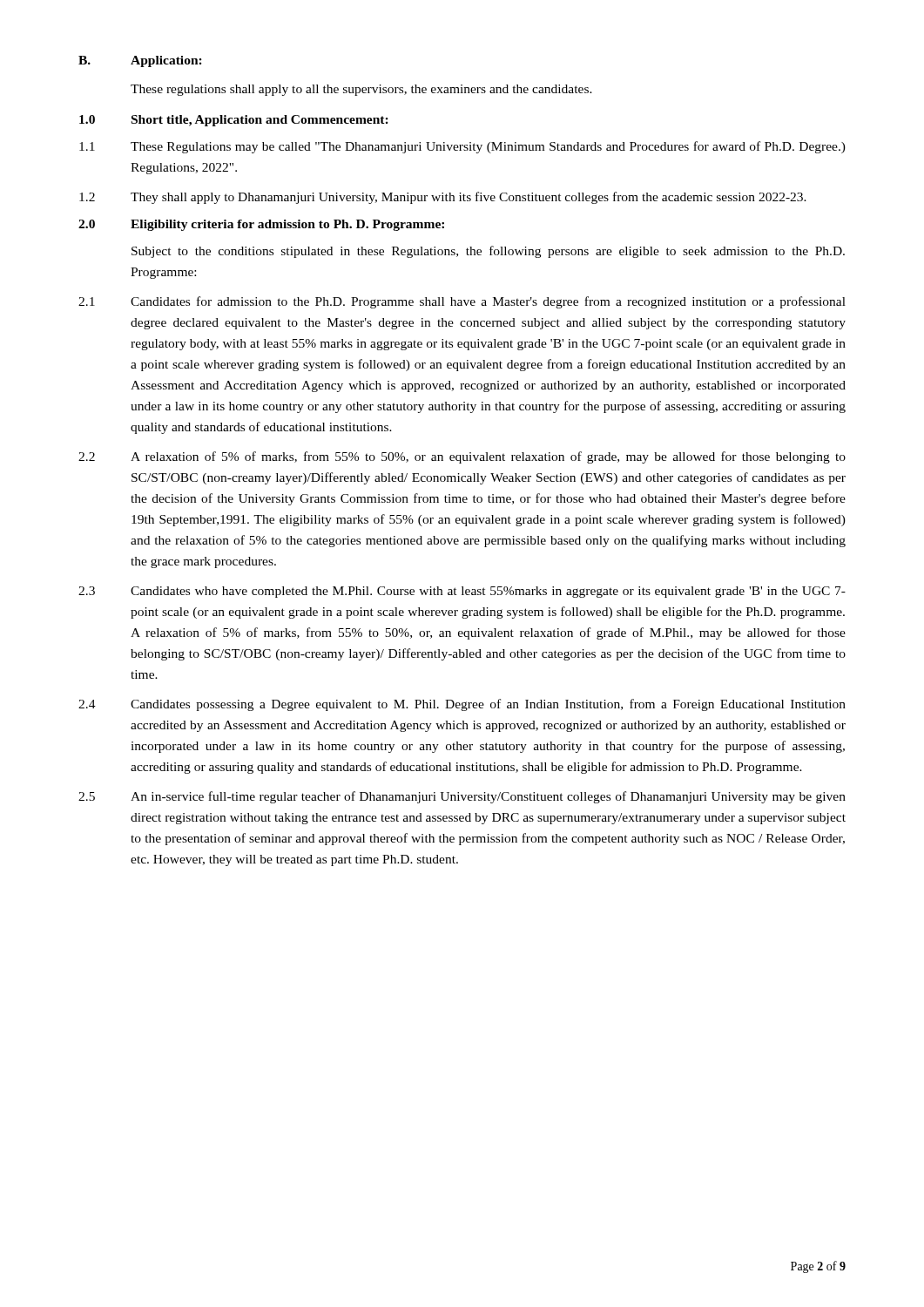Click on the block starting "2.4 Candidates possessing a Degree equivalent to"
This screenshot has width=924, height=1307.
pyautogui.click(x=462, y=736)
